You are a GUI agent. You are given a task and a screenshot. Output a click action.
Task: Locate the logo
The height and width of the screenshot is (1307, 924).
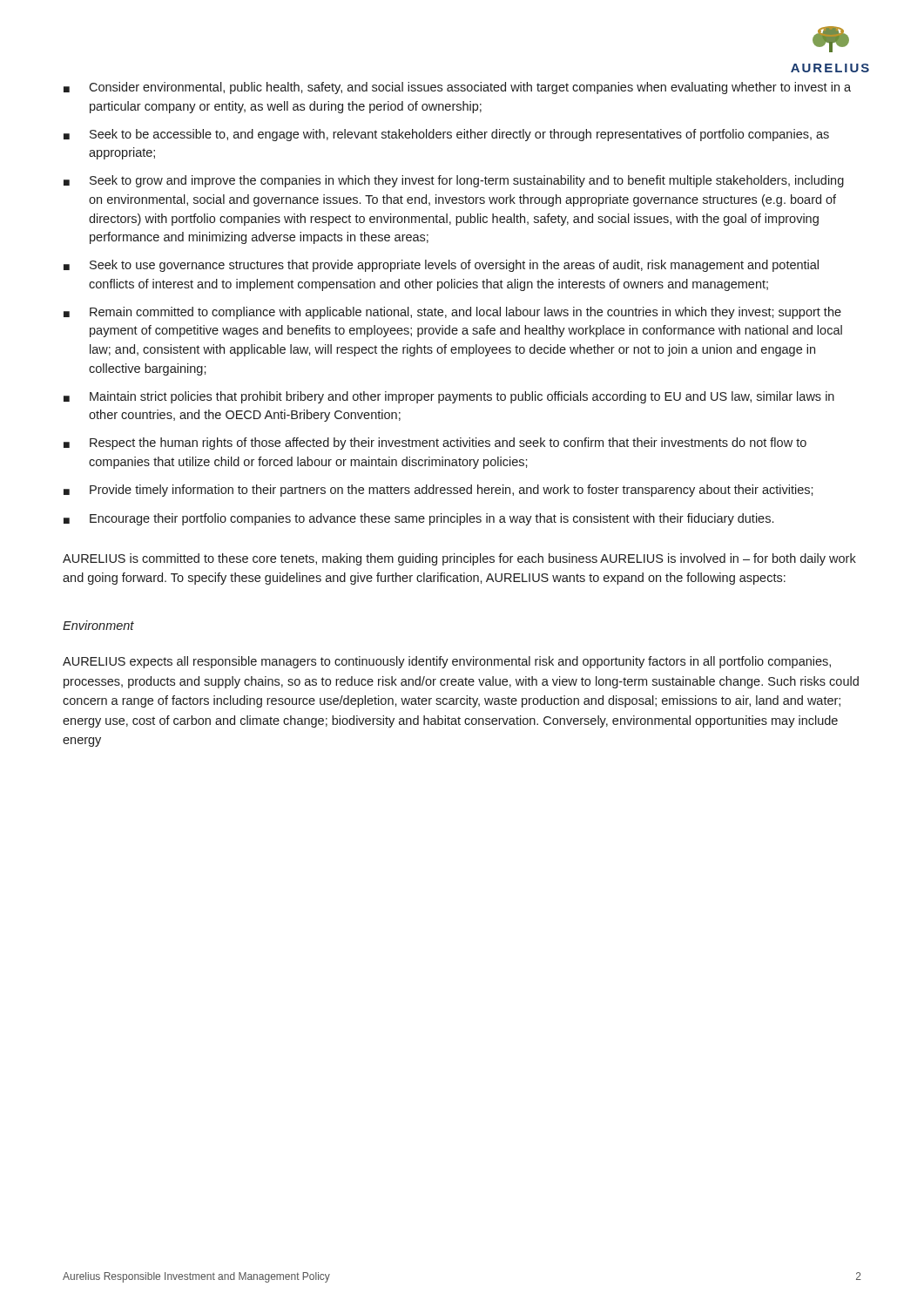pos(831,54)
